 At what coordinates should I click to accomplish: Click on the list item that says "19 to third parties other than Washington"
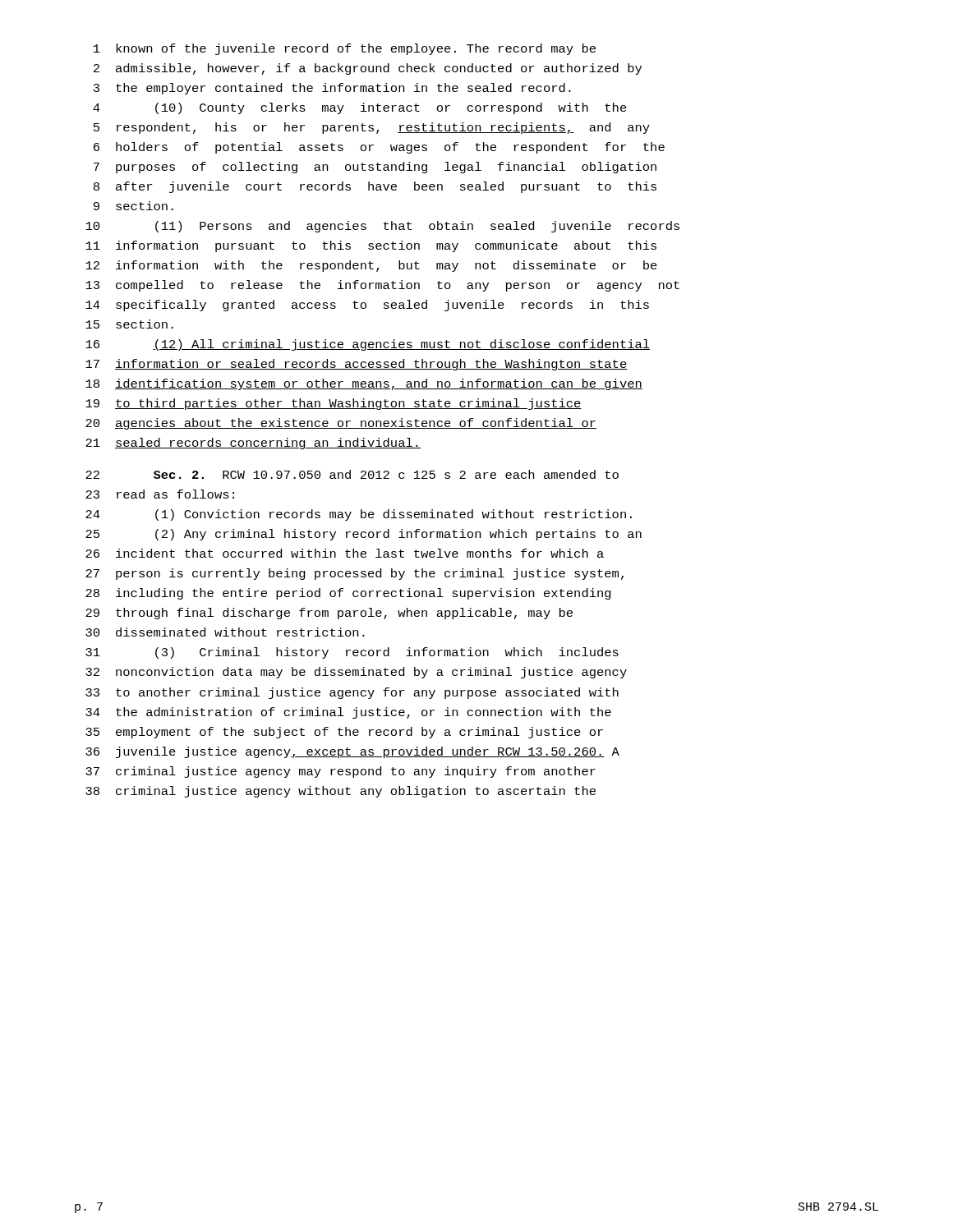[x=476, y=404]
